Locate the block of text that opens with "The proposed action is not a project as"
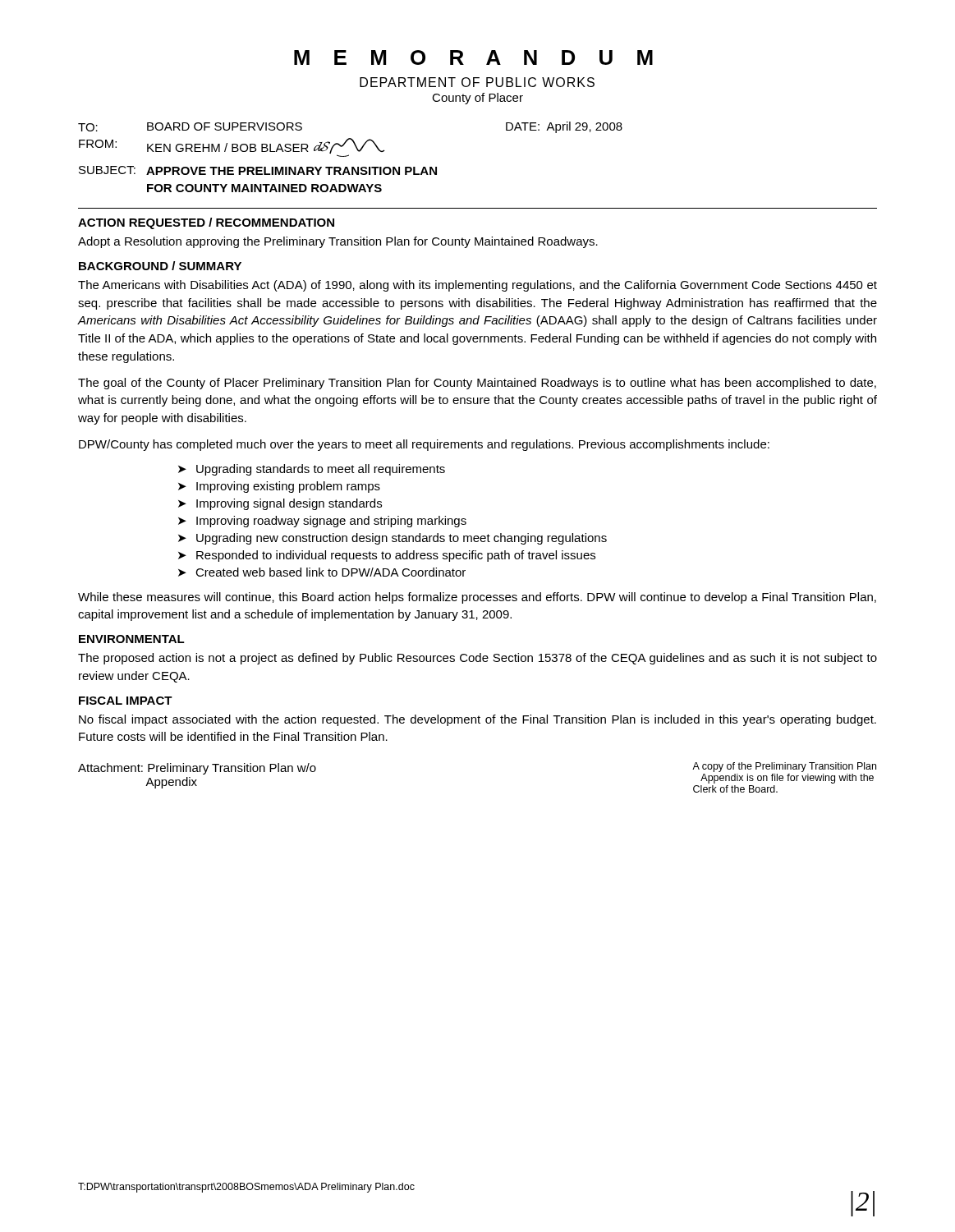This screenshot has height=1232, width=955. (478, 666)
